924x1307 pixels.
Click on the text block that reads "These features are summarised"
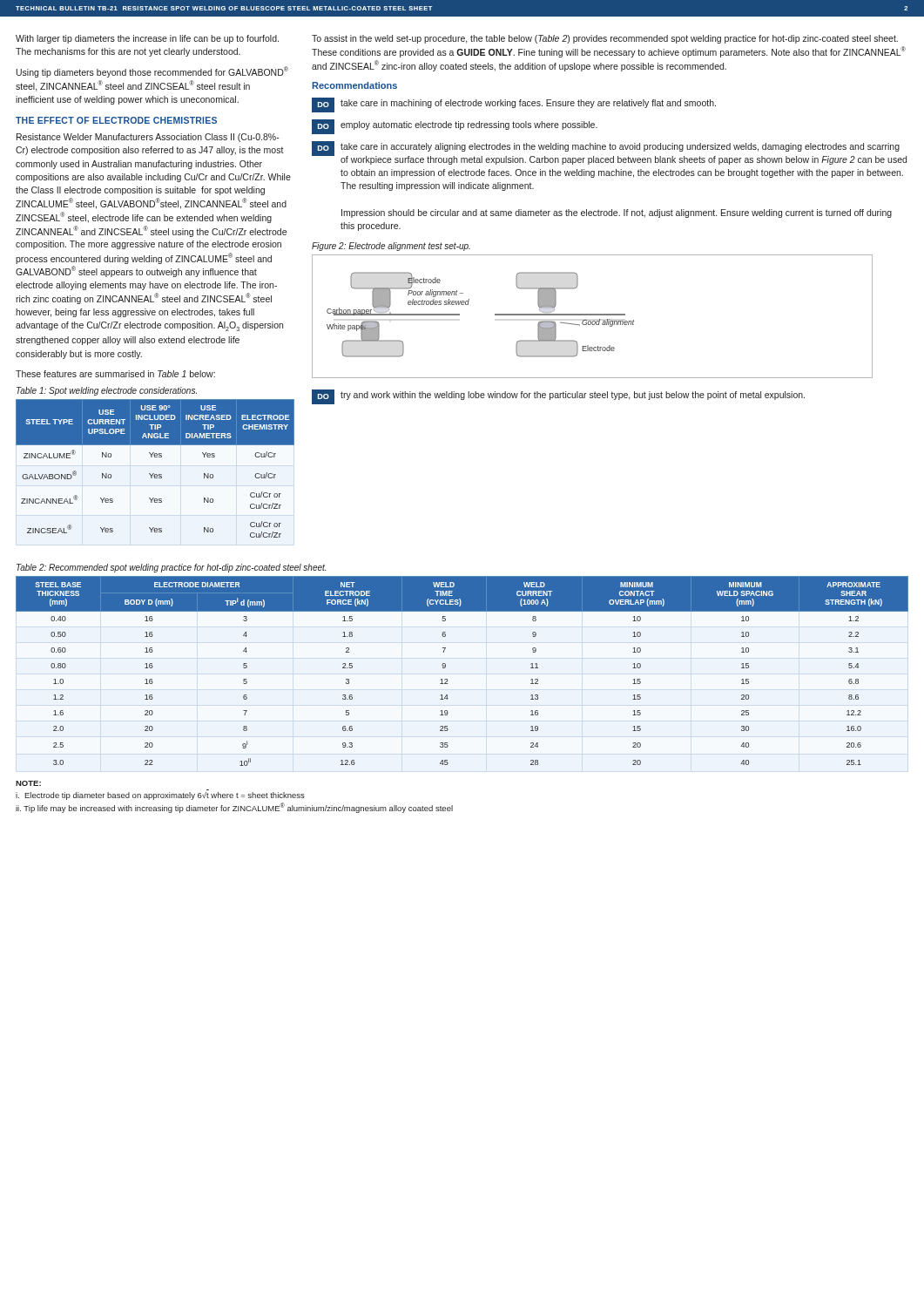coord(116,374)
